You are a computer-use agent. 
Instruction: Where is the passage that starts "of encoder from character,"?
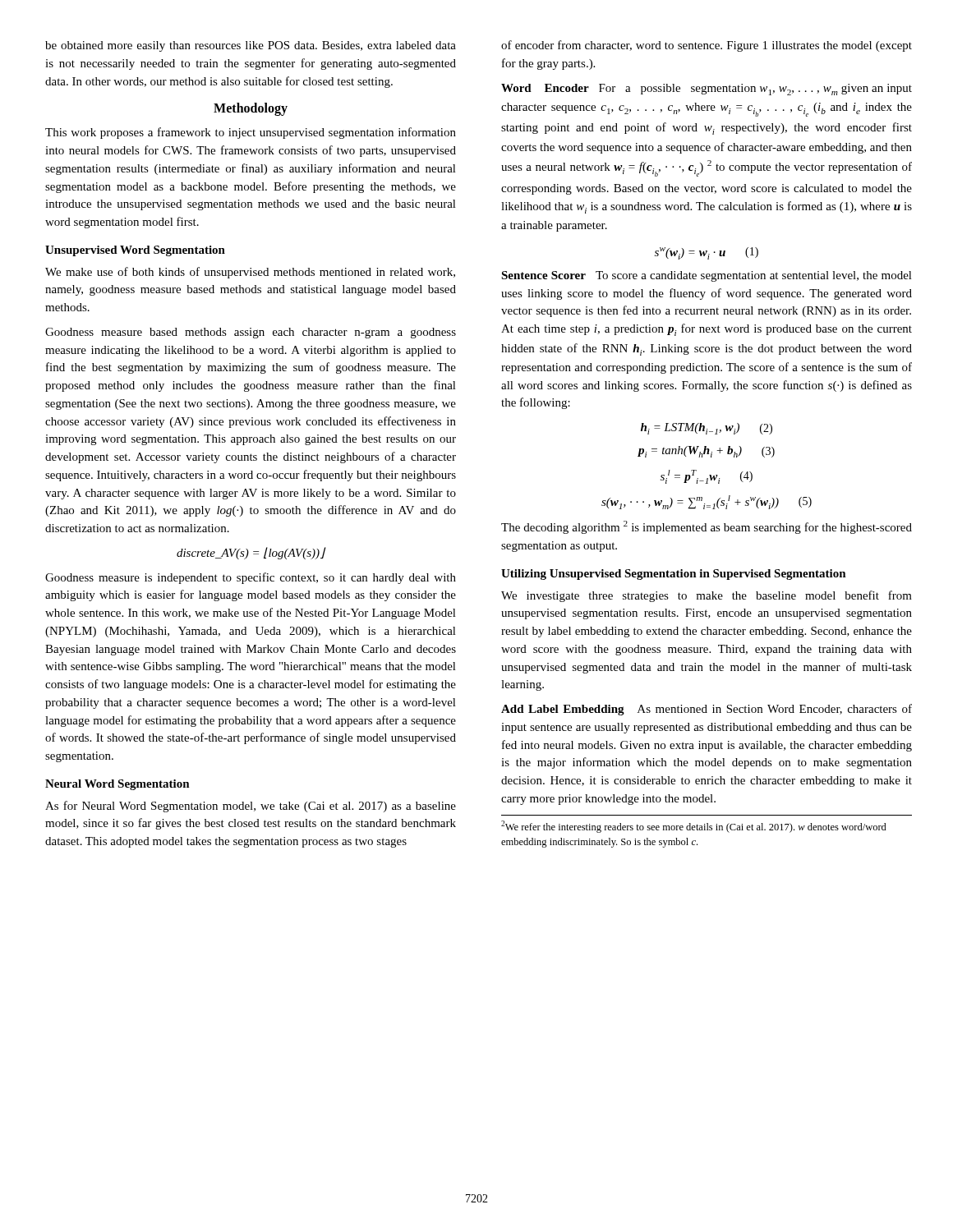(x=707, y=55)
